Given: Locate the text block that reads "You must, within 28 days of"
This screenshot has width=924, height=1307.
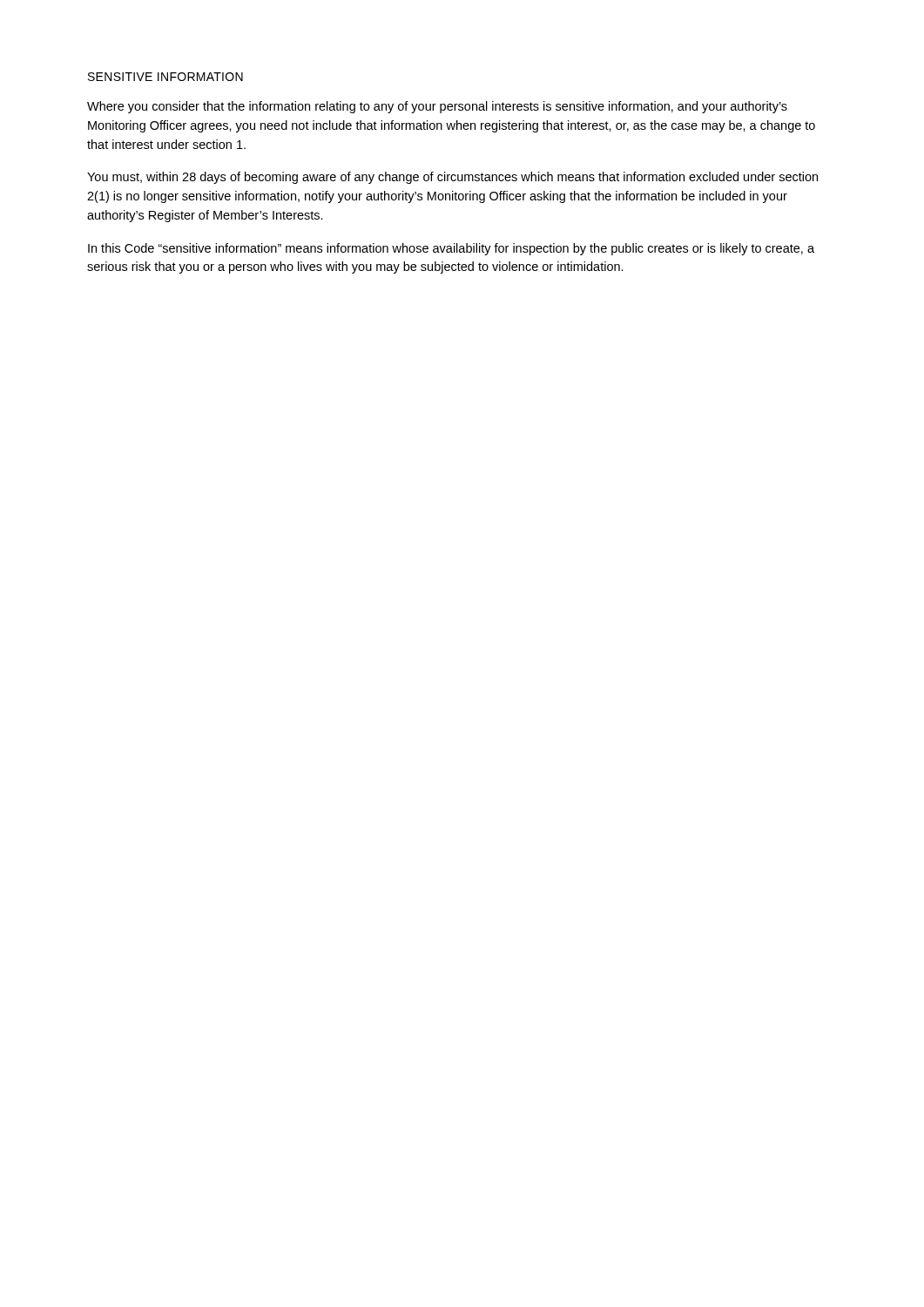Looking at the screenshot, I should 453,196.
